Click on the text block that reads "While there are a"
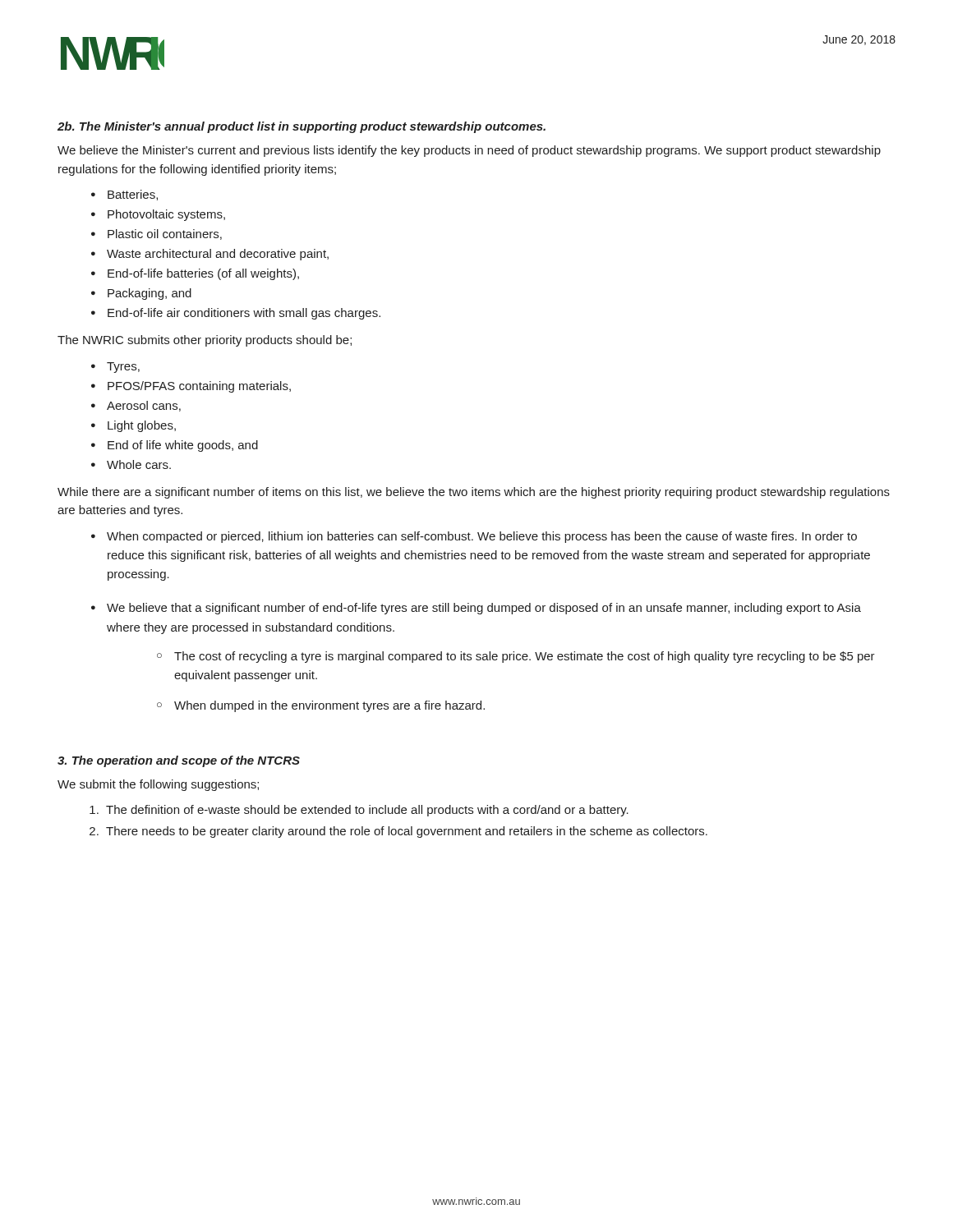Screen dimensions: 1232x953 click(474, 500)
